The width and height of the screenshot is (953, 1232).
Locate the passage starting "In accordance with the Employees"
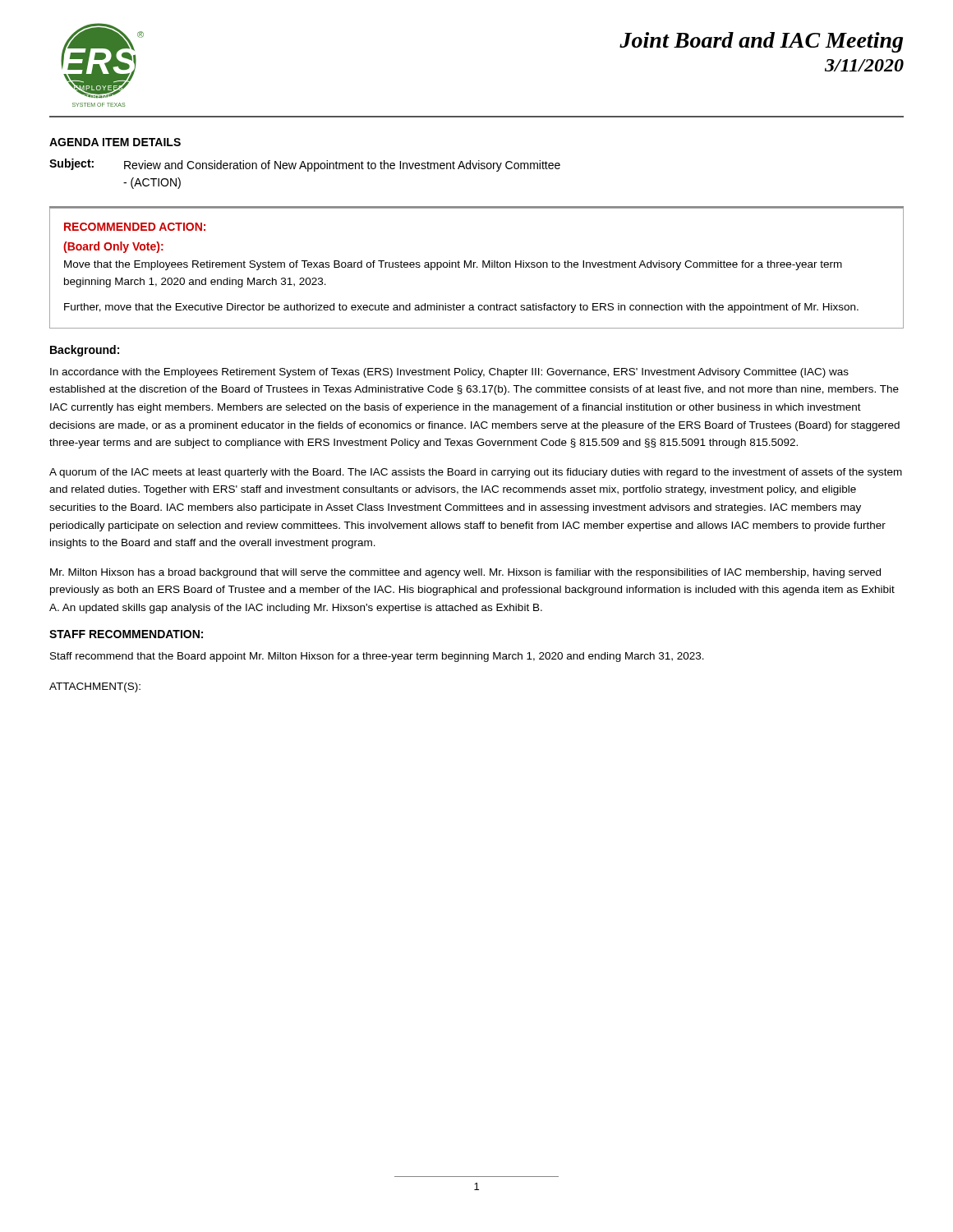tap(475, 407)
